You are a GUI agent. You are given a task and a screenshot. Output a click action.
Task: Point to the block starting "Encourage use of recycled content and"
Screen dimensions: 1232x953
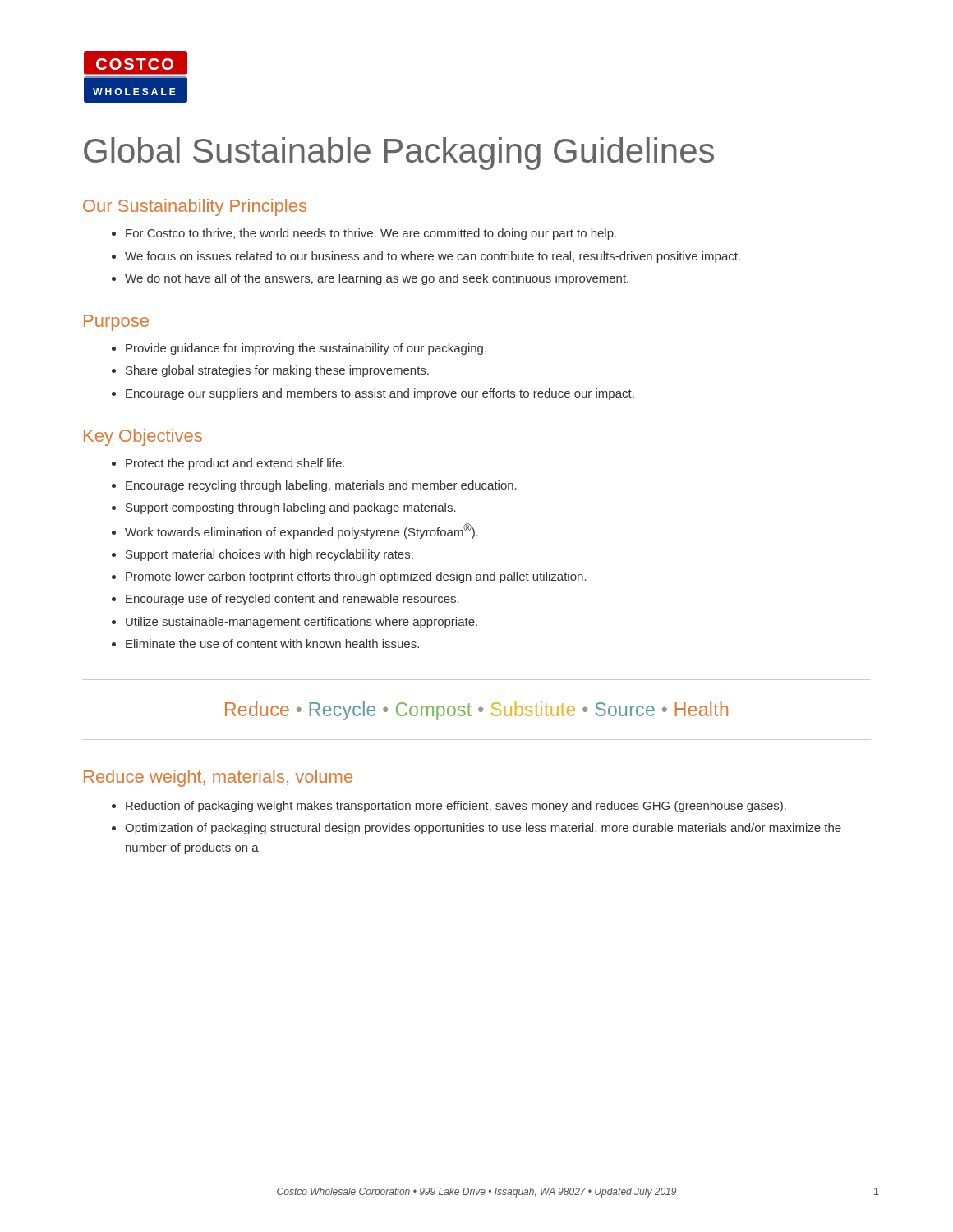[x=285, y=600]
